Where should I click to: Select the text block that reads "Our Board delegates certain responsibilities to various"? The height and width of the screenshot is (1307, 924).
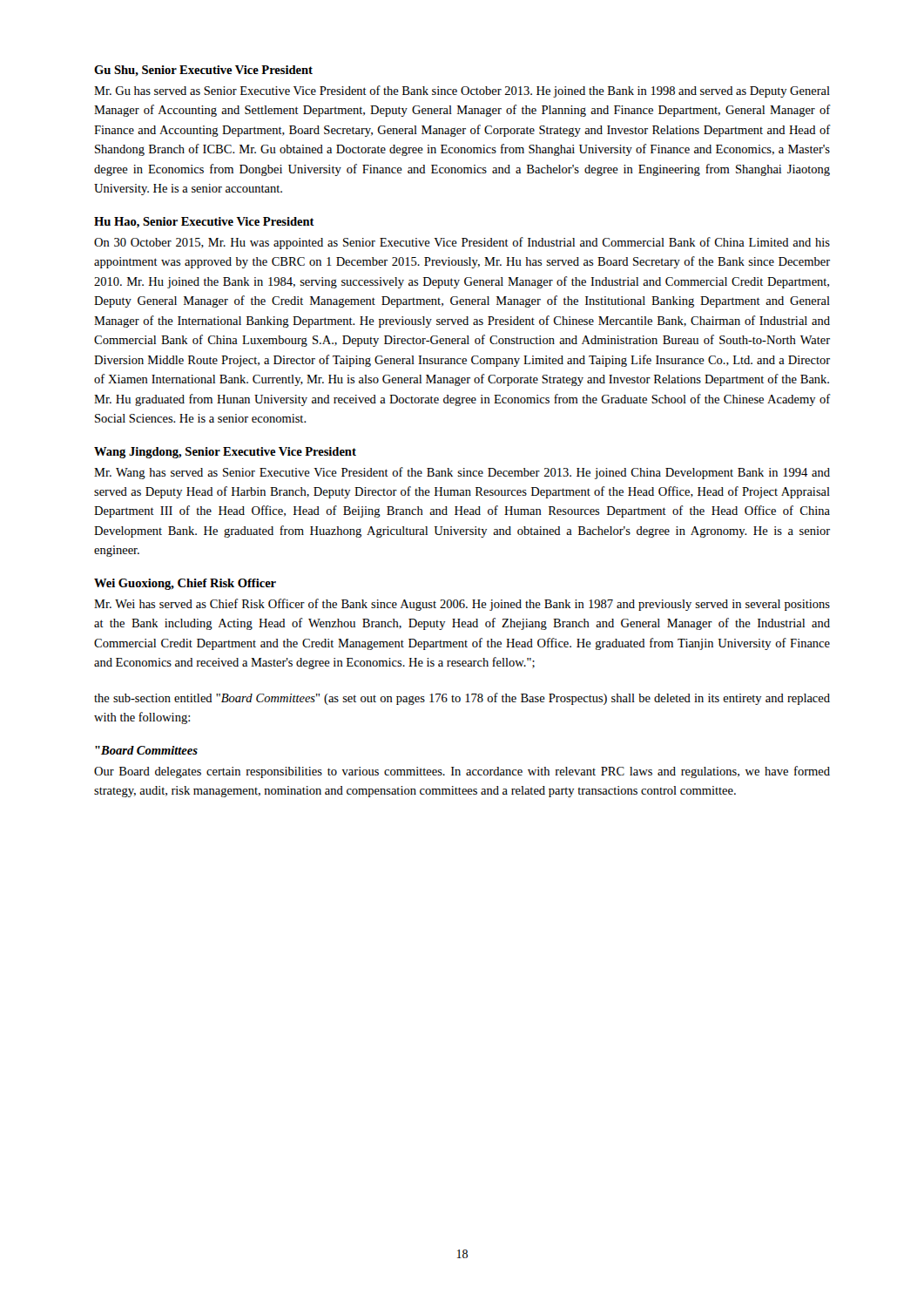tap(462, 781)
